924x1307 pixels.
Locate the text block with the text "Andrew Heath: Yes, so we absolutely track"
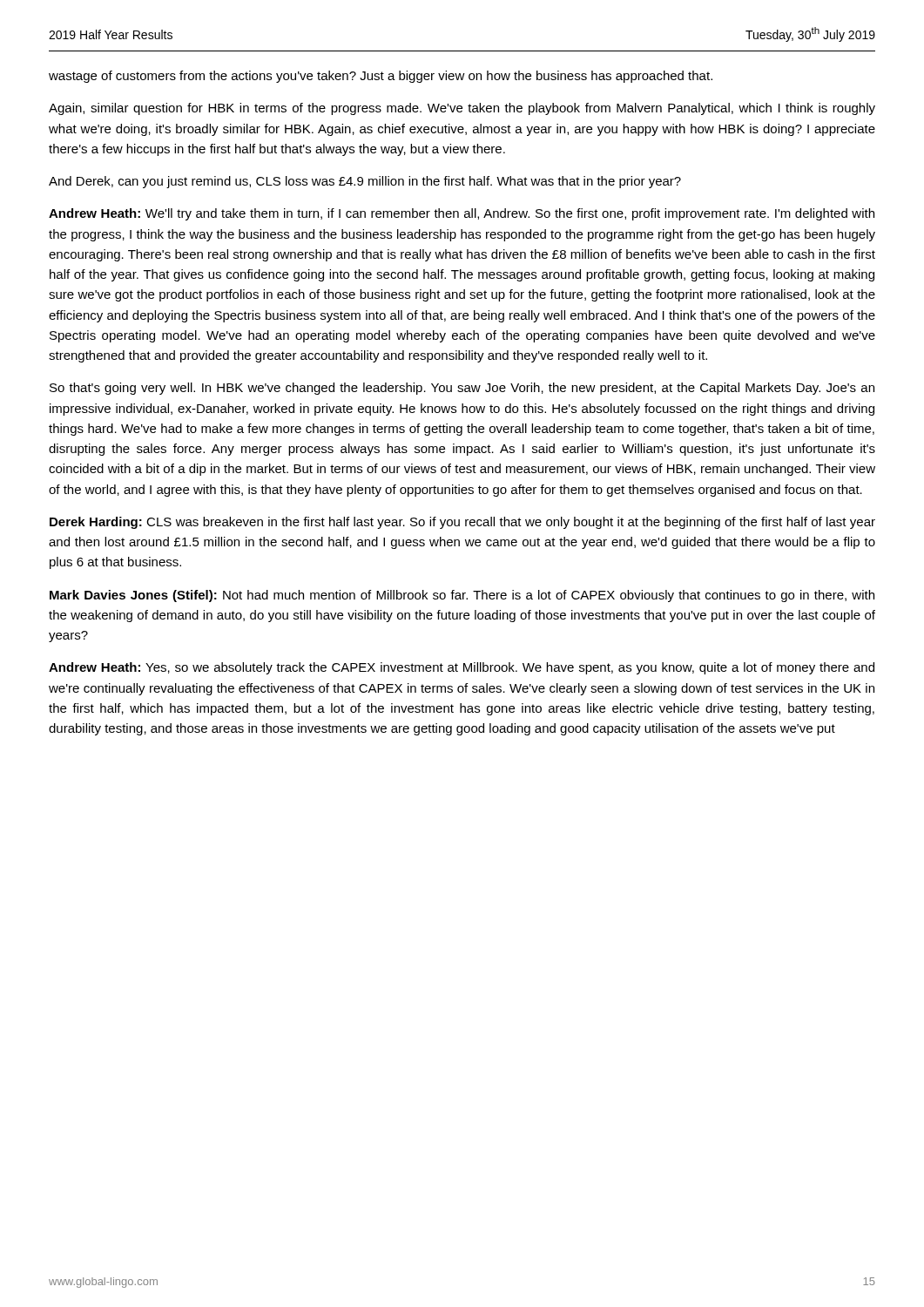[x=462, y=698]
